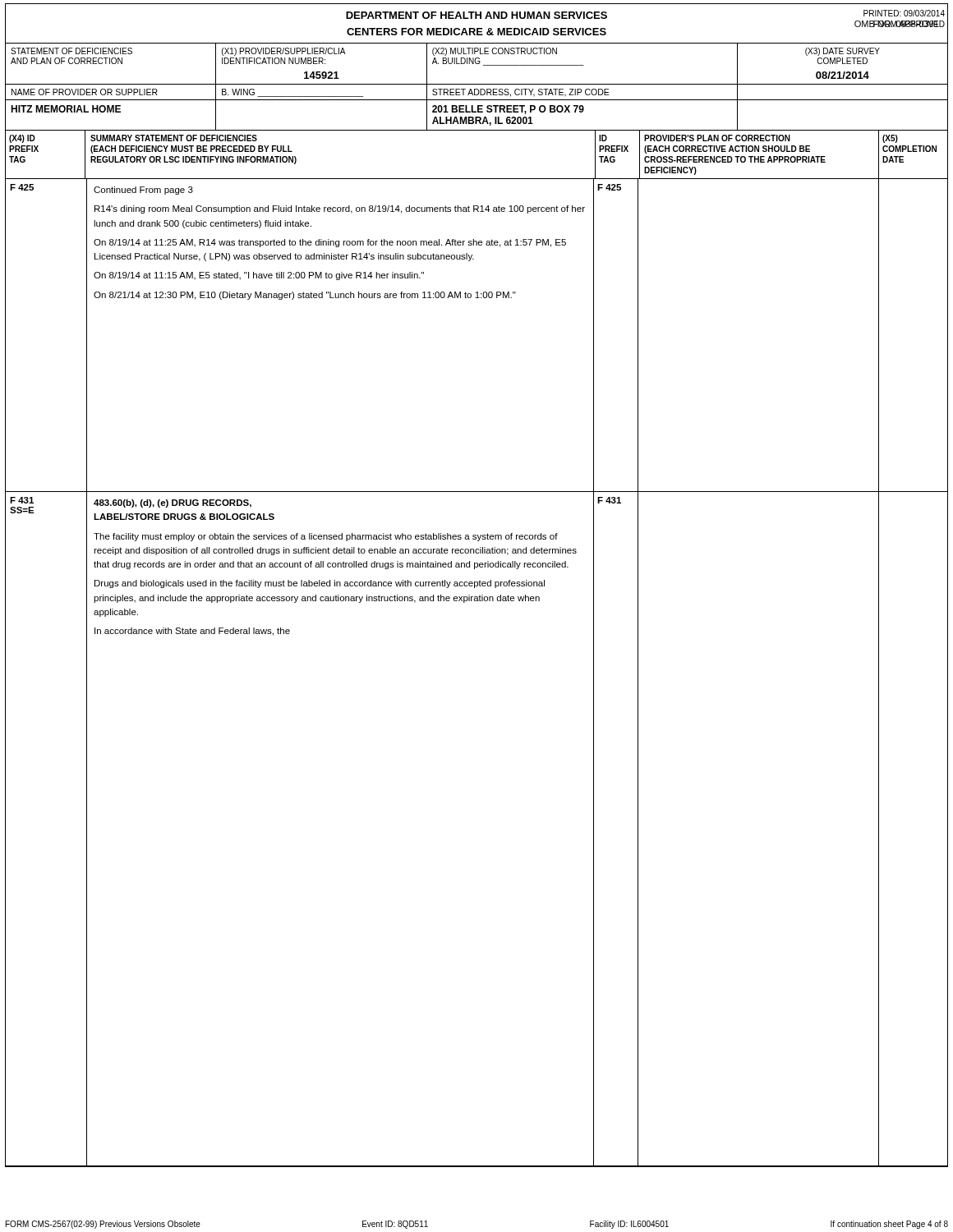Screen dimensions: 1232x953
Task: Click on the text starting "(X4) IDPREFIXTAG"
Action: point(24,149)
